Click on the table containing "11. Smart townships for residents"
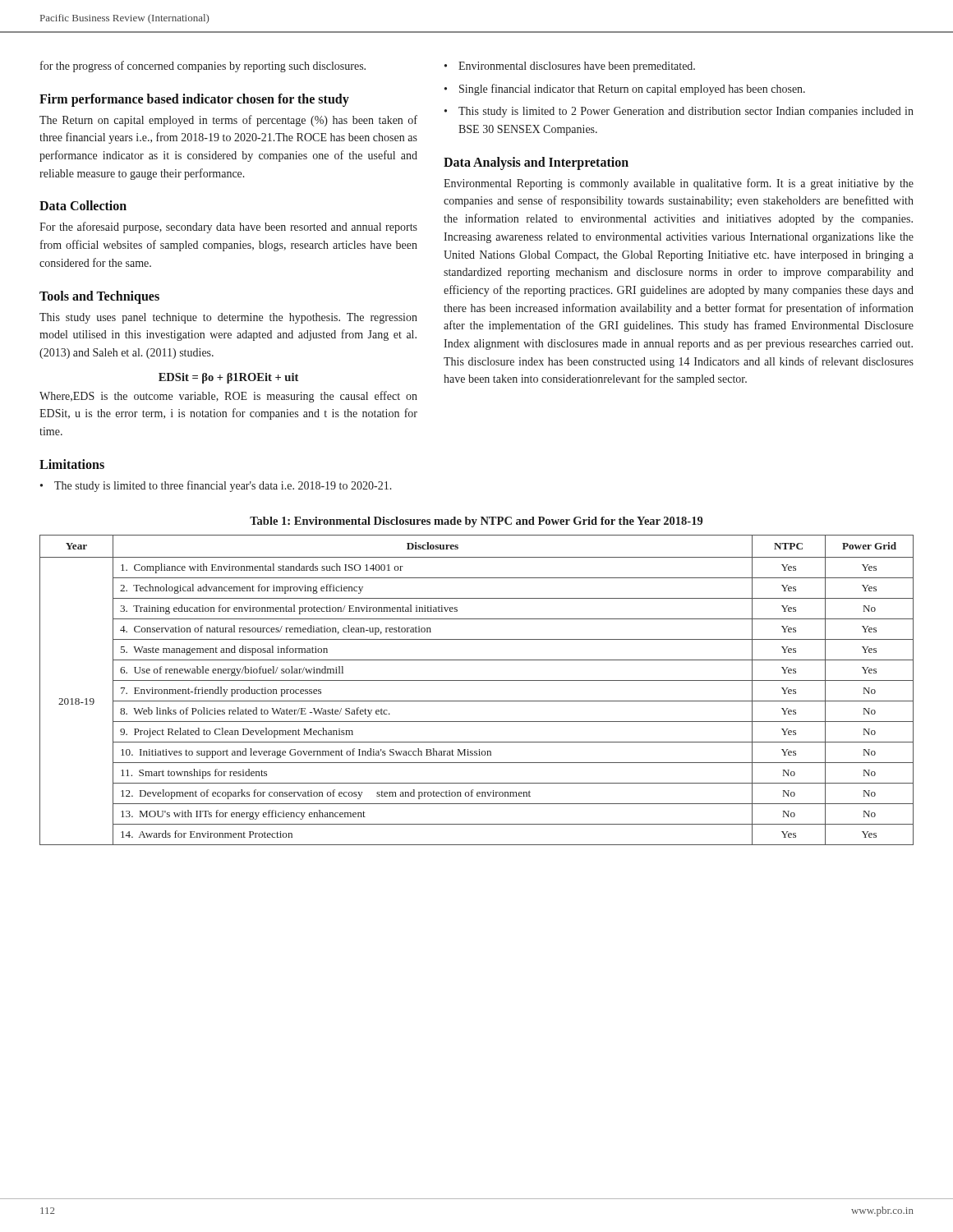The image size is (953, 1232). coord(476,690)
